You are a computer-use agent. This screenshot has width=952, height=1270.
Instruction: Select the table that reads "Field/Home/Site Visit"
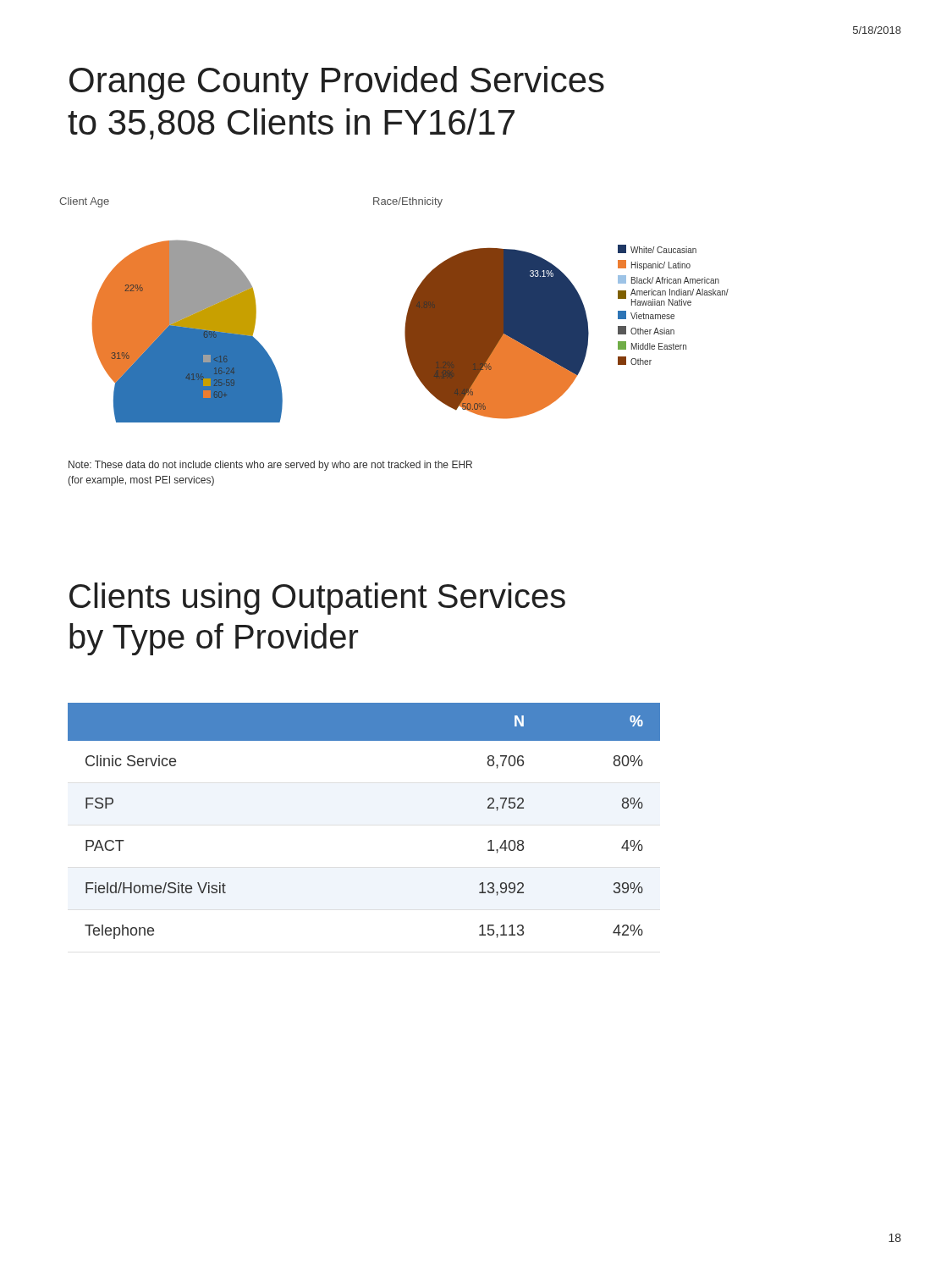tap(364, 828)
